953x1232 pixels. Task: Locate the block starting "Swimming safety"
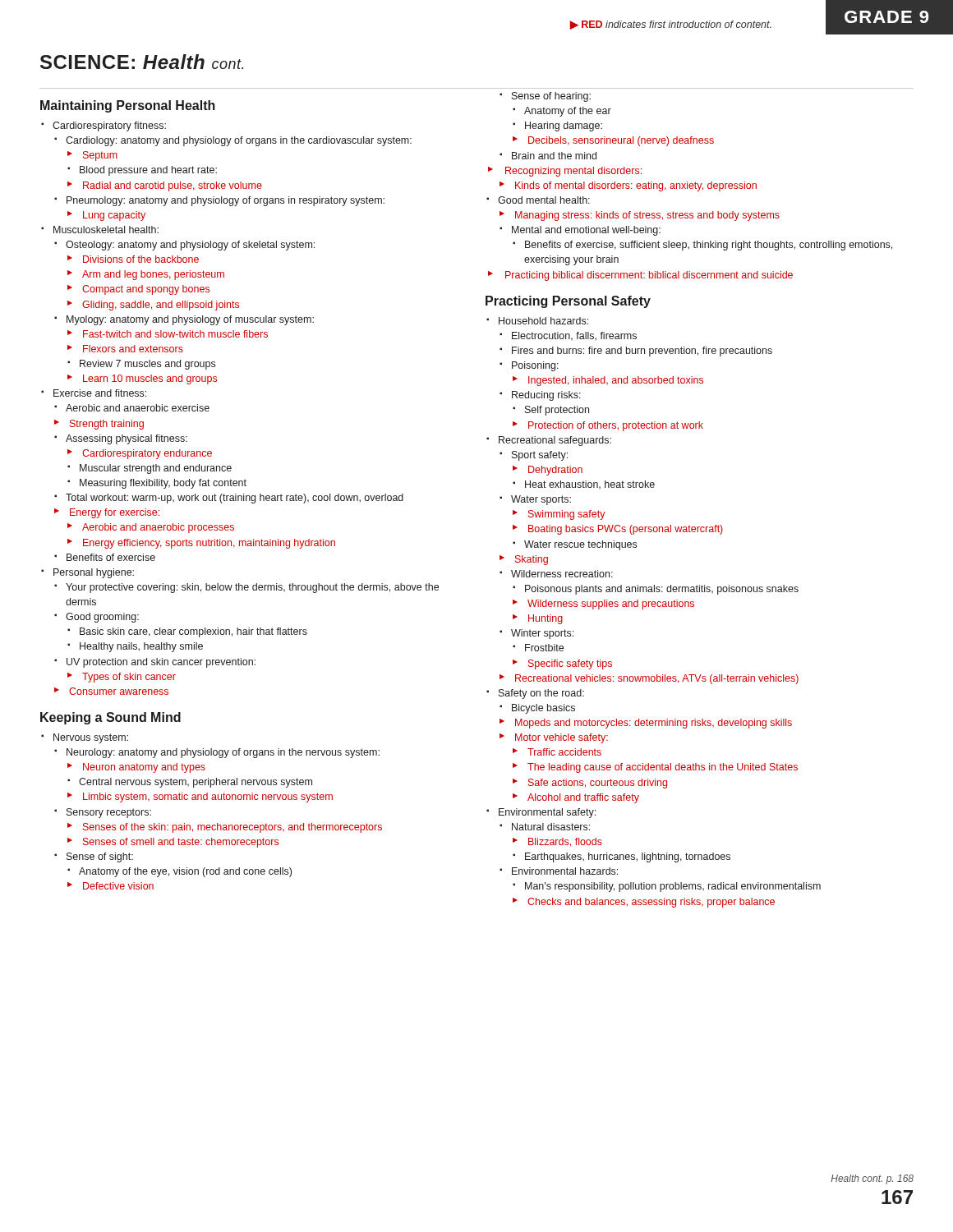coord(566,514)
